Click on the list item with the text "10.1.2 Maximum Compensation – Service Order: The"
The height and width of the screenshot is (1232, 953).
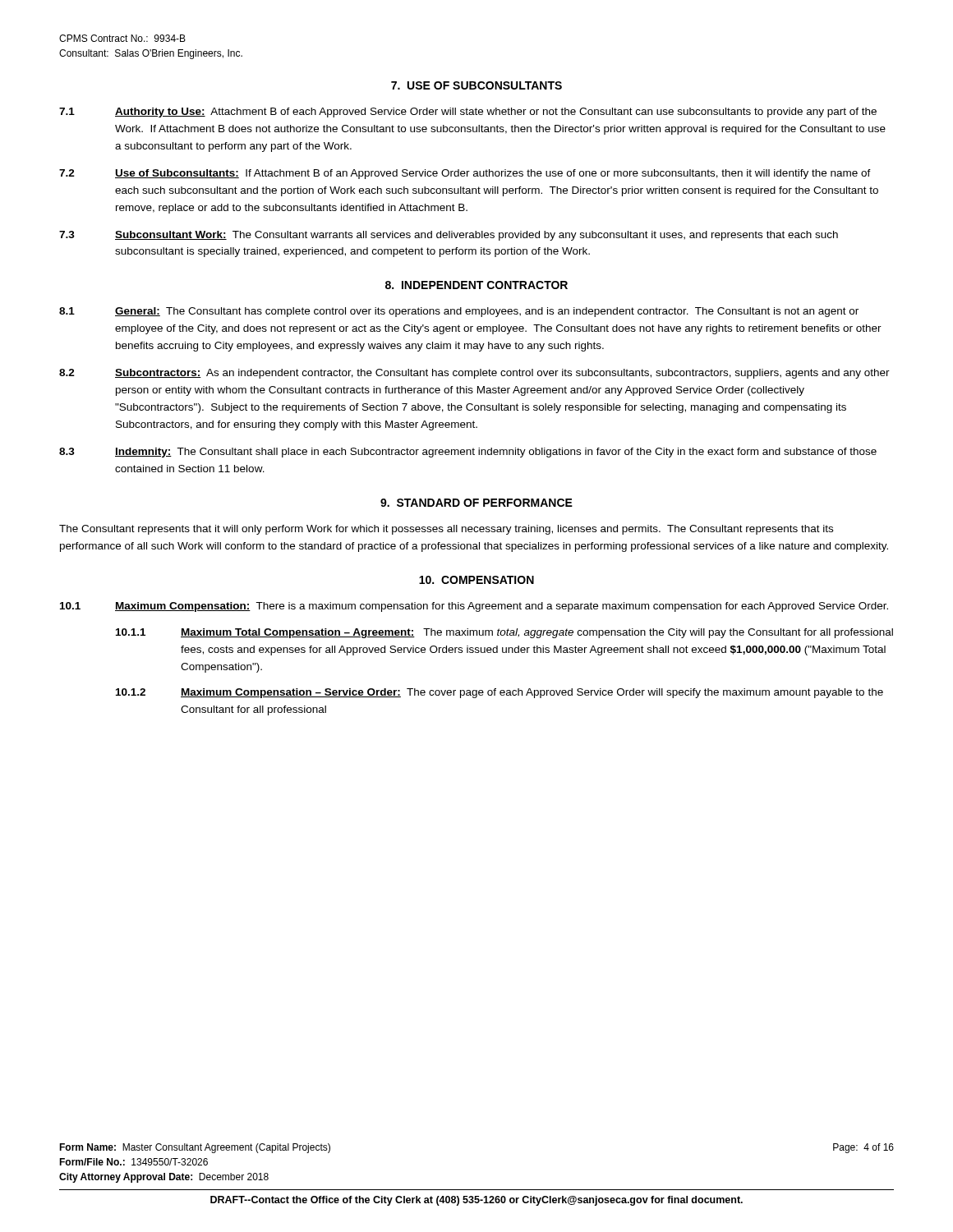504,702
